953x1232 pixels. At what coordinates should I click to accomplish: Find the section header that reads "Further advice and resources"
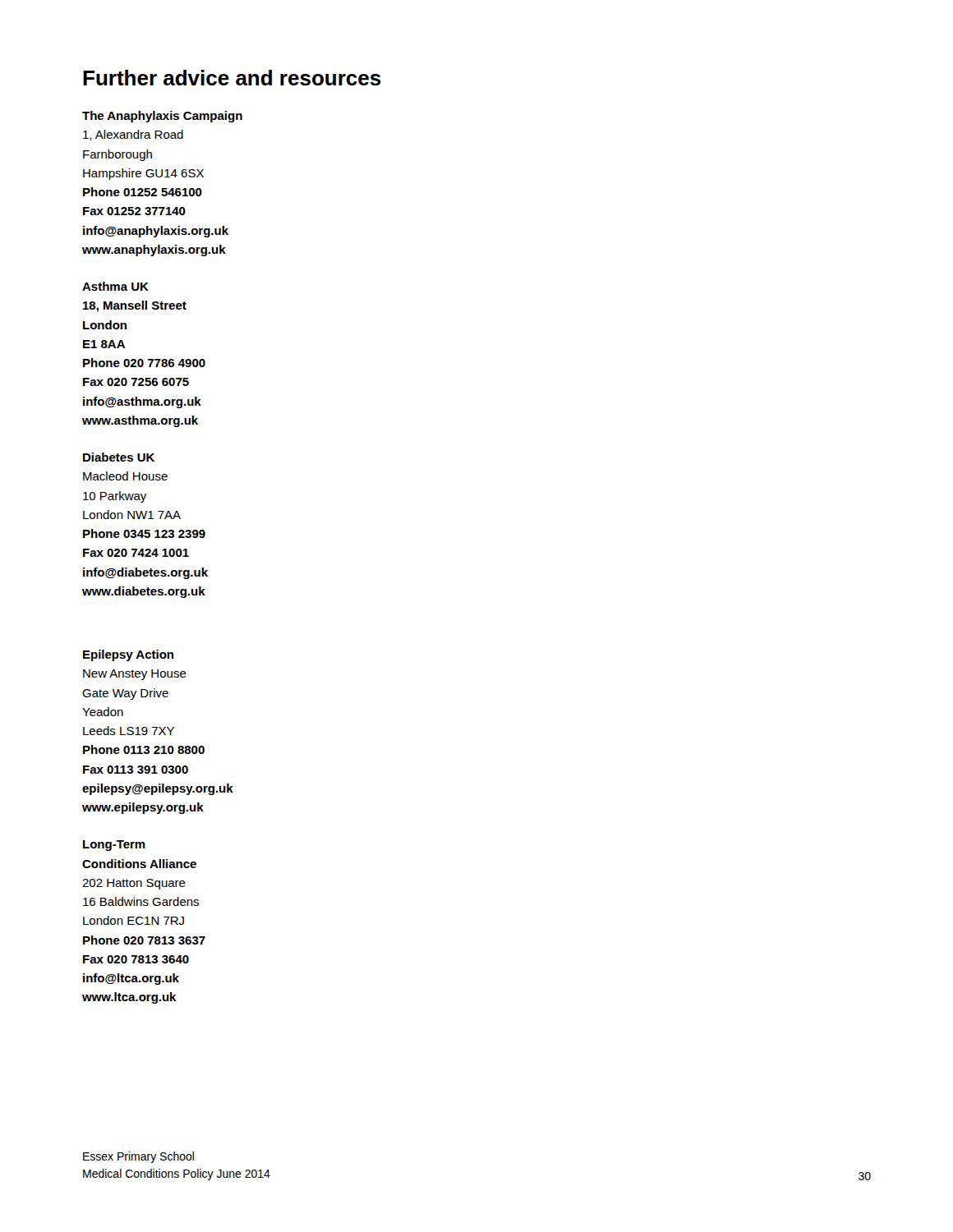click(232, 78)
